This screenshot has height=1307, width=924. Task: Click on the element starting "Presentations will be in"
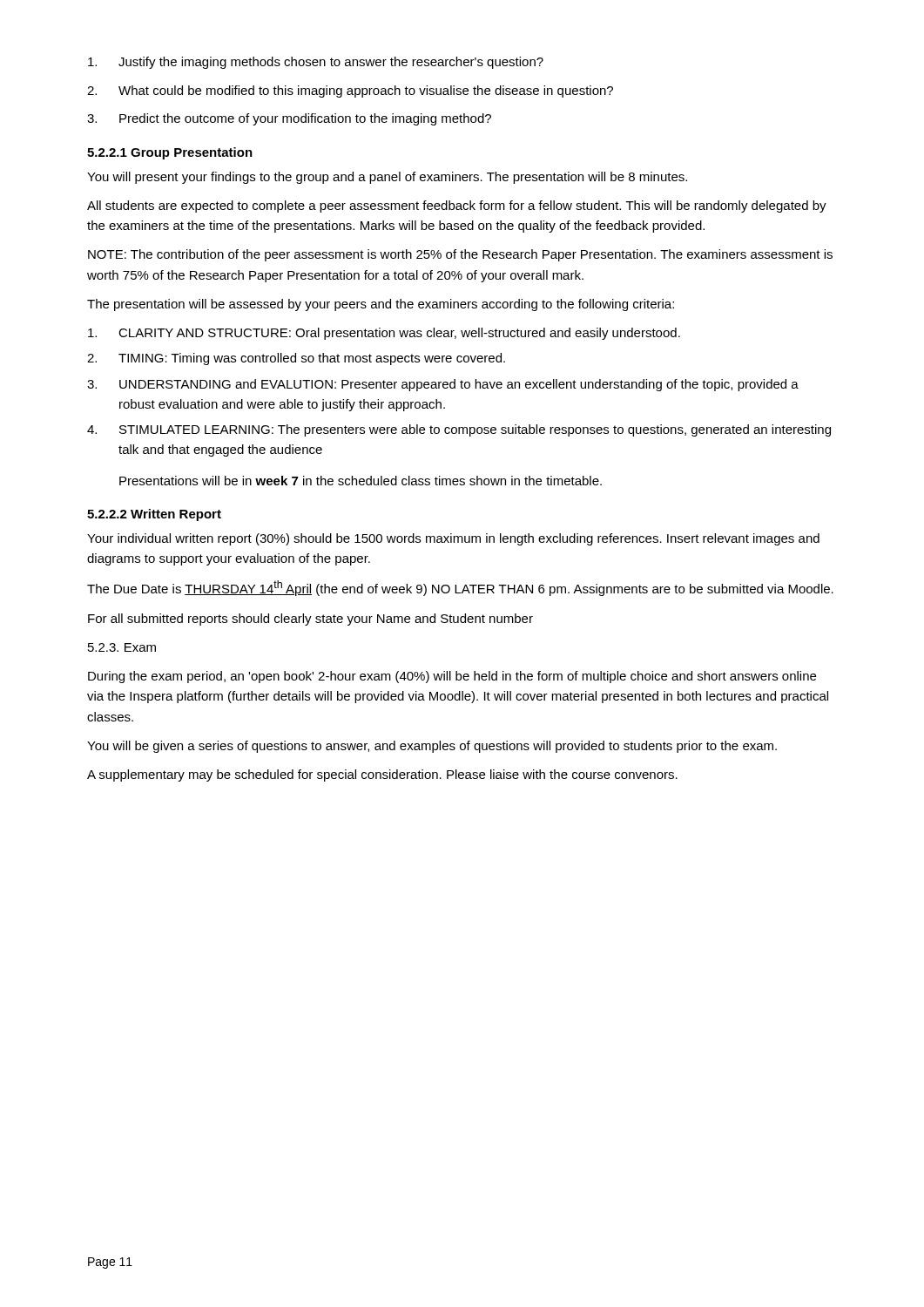(x=361, y=480)
